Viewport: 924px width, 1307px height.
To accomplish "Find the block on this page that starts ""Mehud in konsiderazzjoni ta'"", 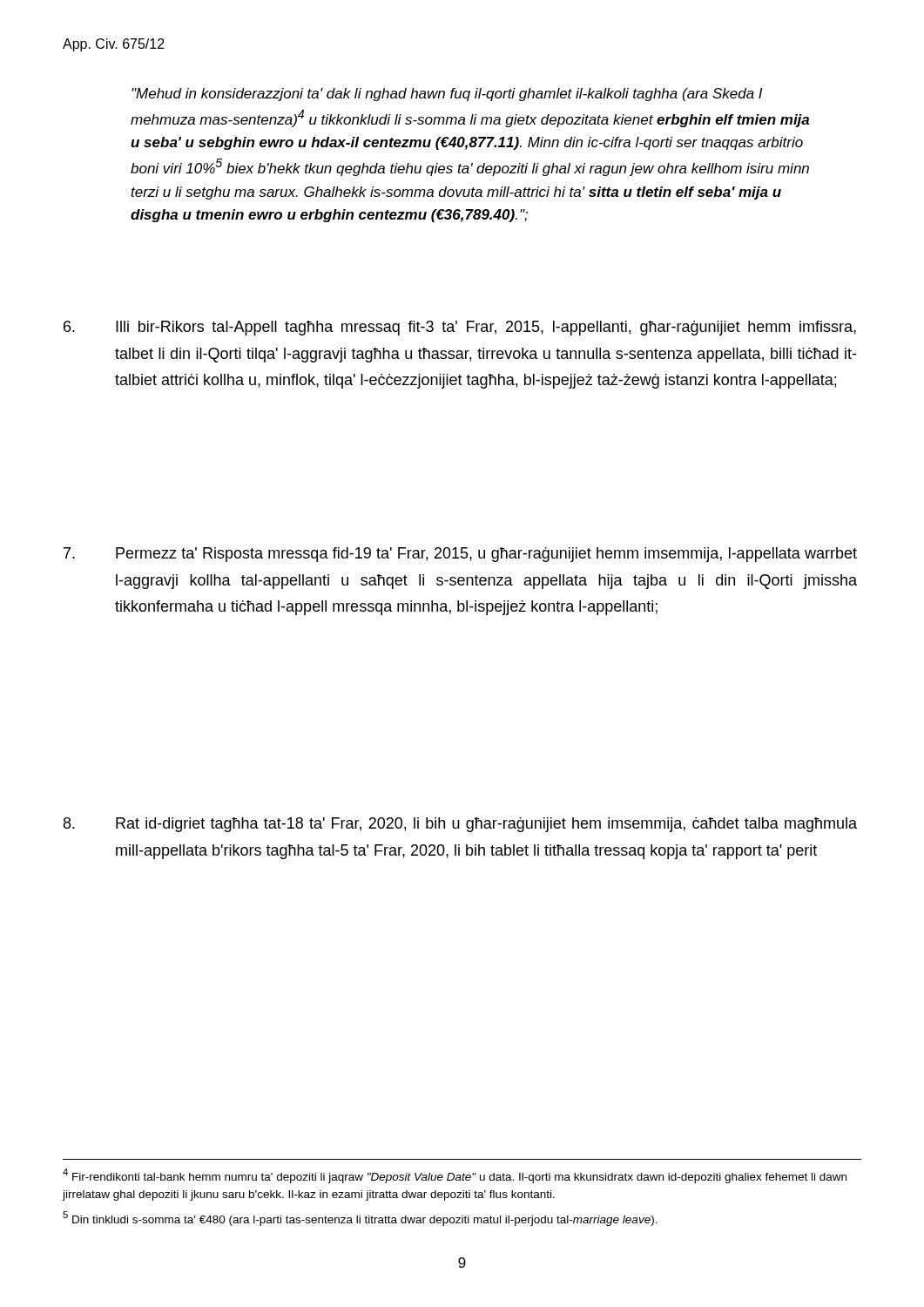I will click(x=475, y=155).
